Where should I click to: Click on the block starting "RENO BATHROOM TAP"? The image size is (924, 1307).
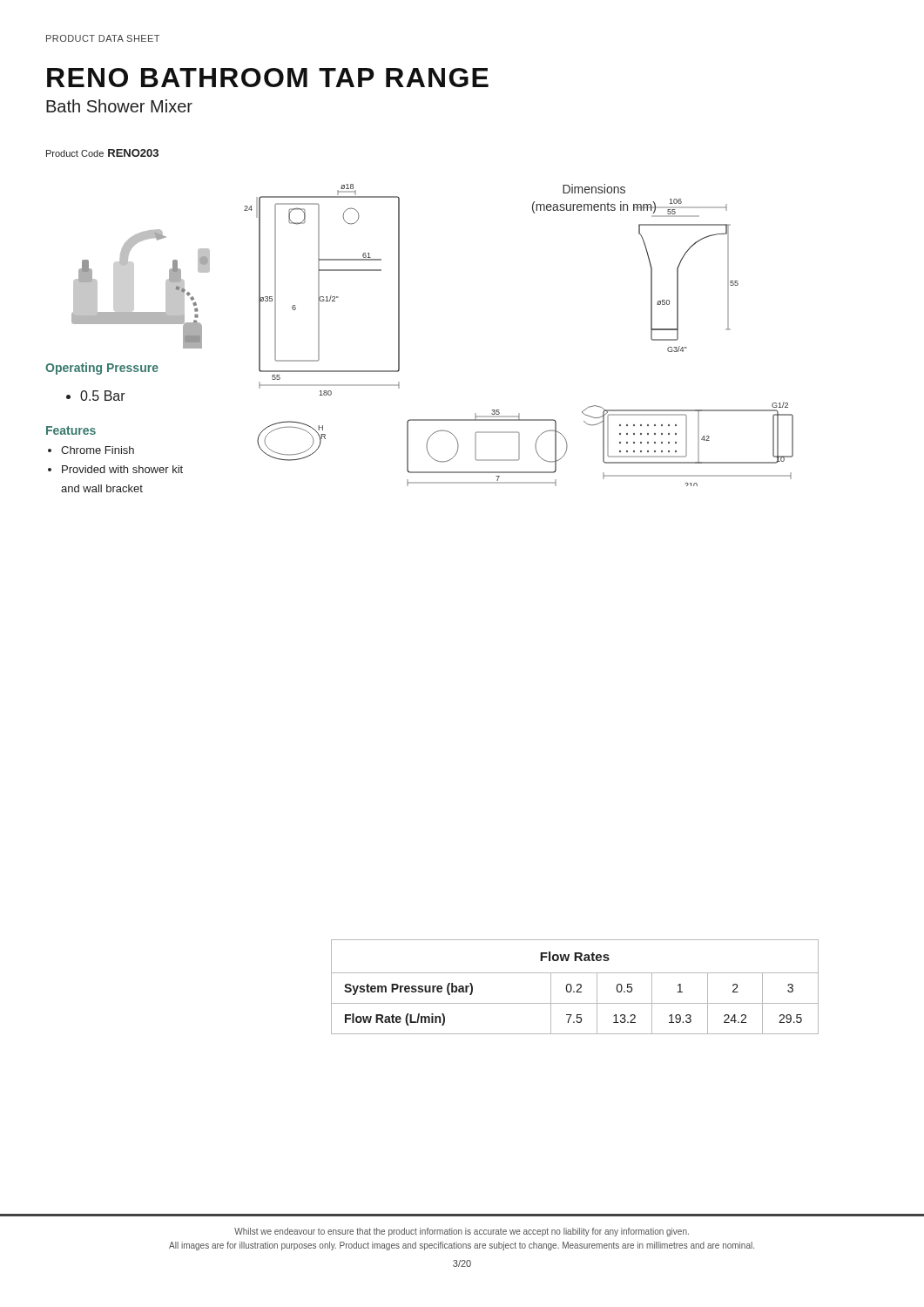click(268, 90)
